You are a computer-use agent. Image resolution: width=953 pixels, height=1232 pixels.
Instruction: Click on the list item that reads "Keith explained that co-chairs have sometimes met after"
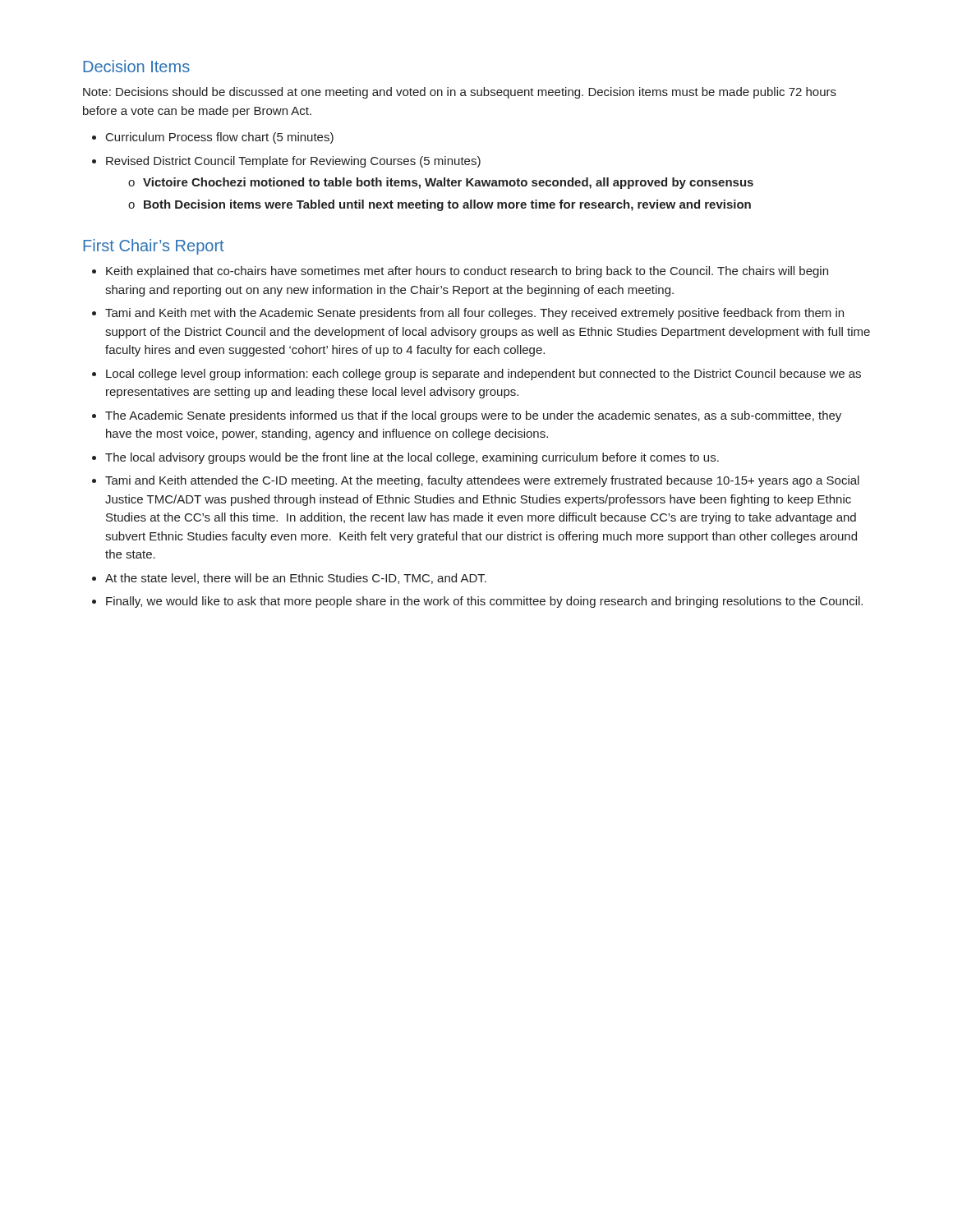(467, 280)
